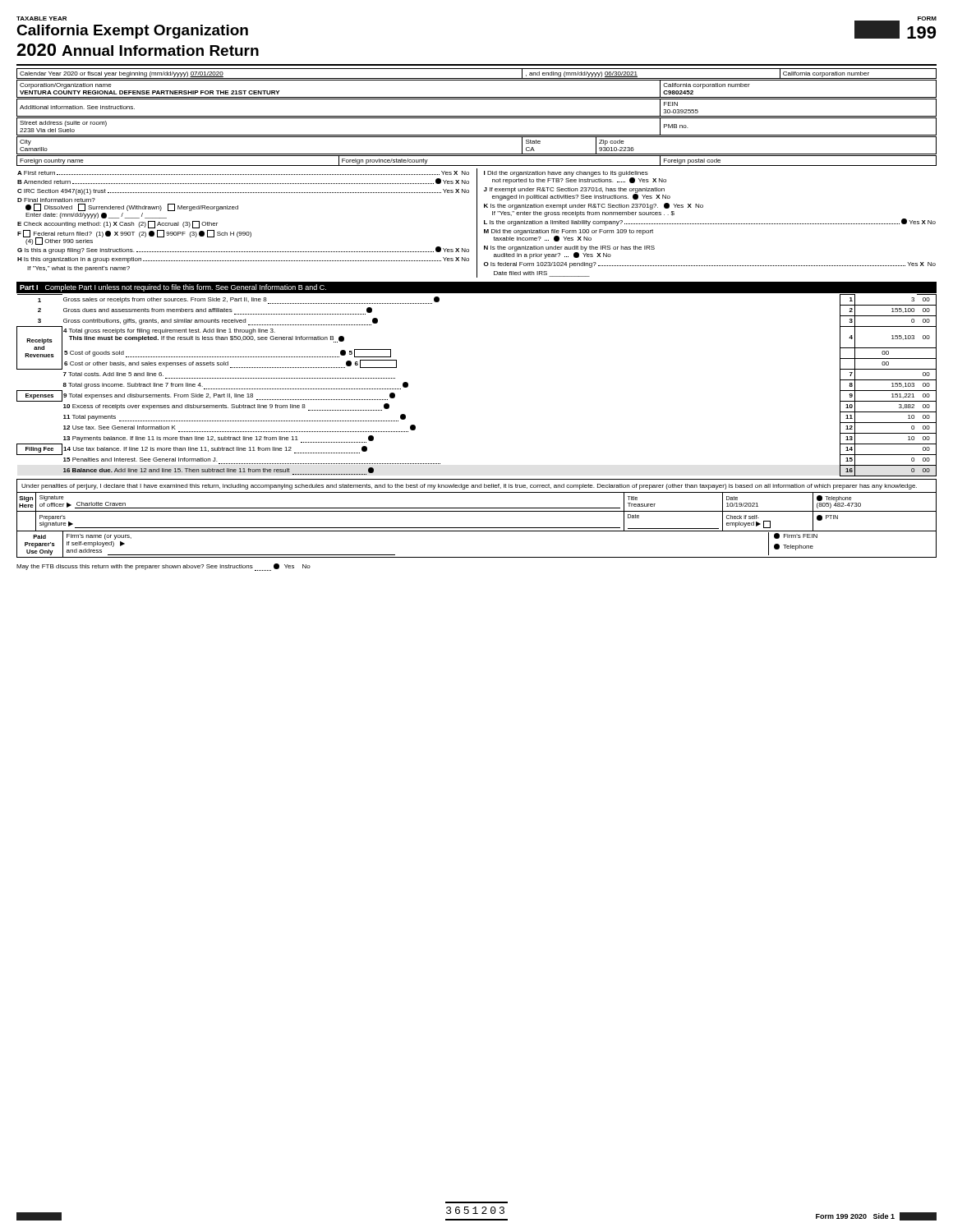This screenshot has width=953, height=1232.
Task: Click on the table containing "Foreign postal code"
Action: 476,160
